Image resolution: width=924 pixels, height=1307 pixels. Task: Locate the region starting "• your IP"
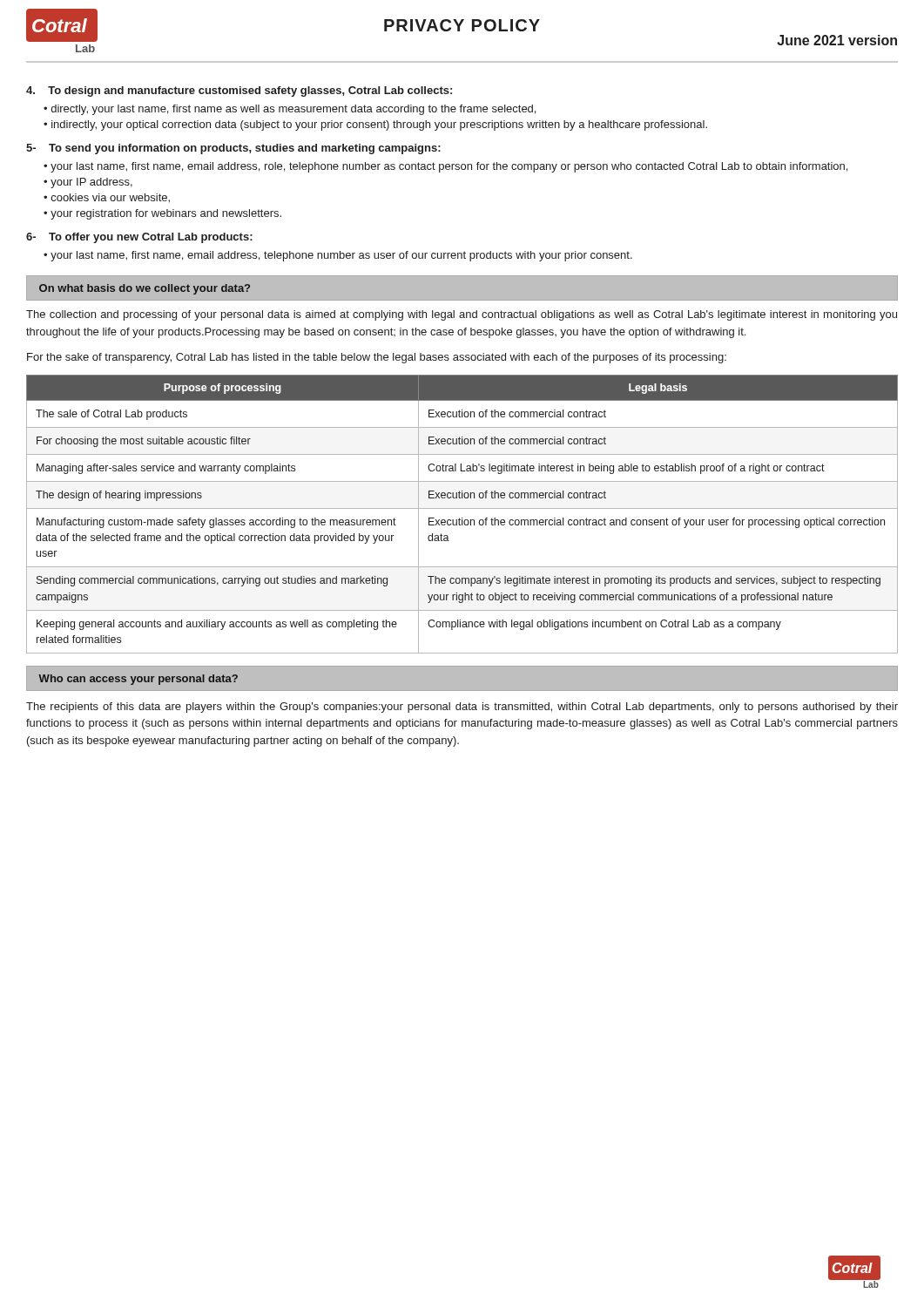coord(88,182)
